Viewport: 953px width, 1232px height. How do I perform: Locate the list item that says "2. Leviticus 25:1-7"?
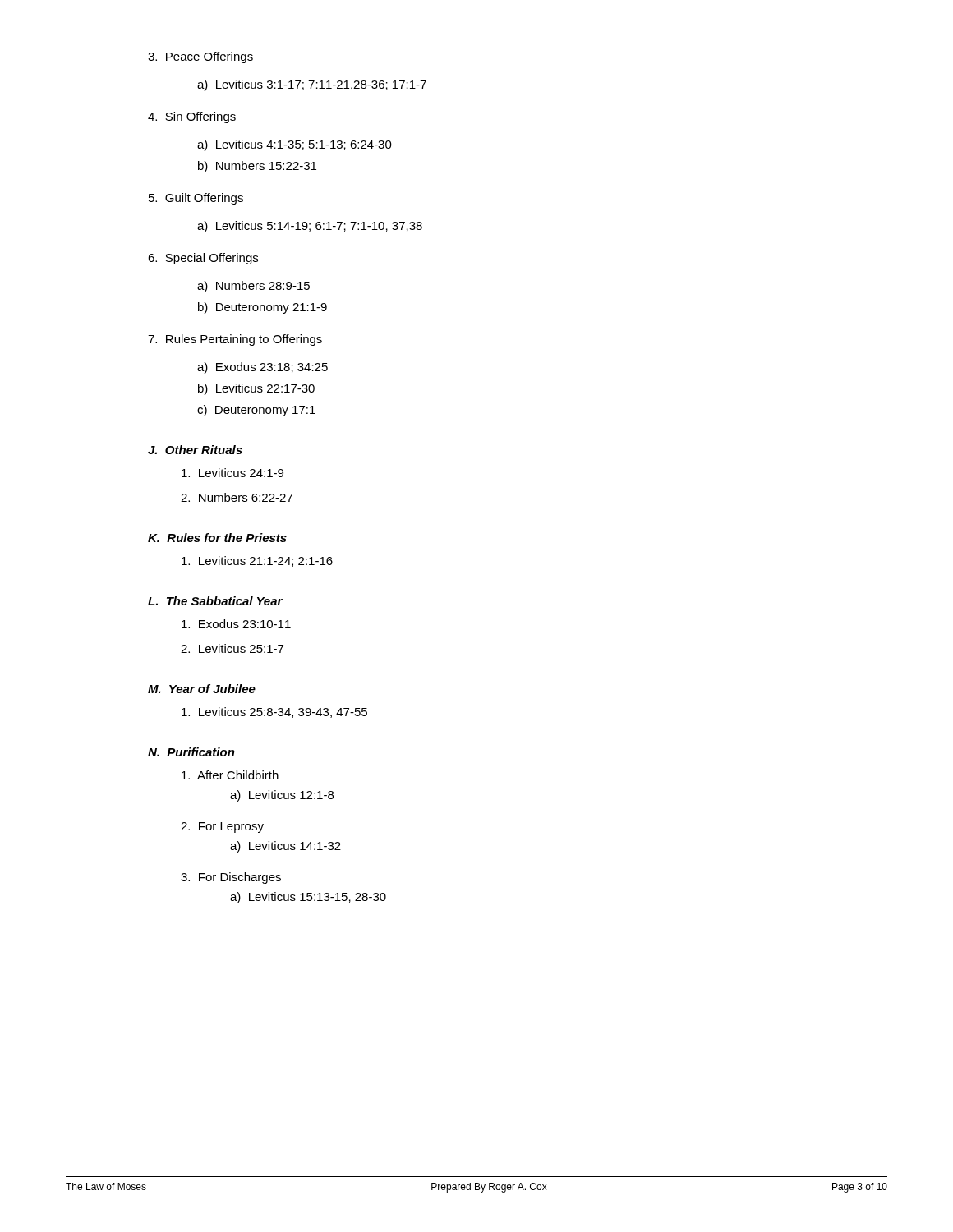(x=232, y=648)
